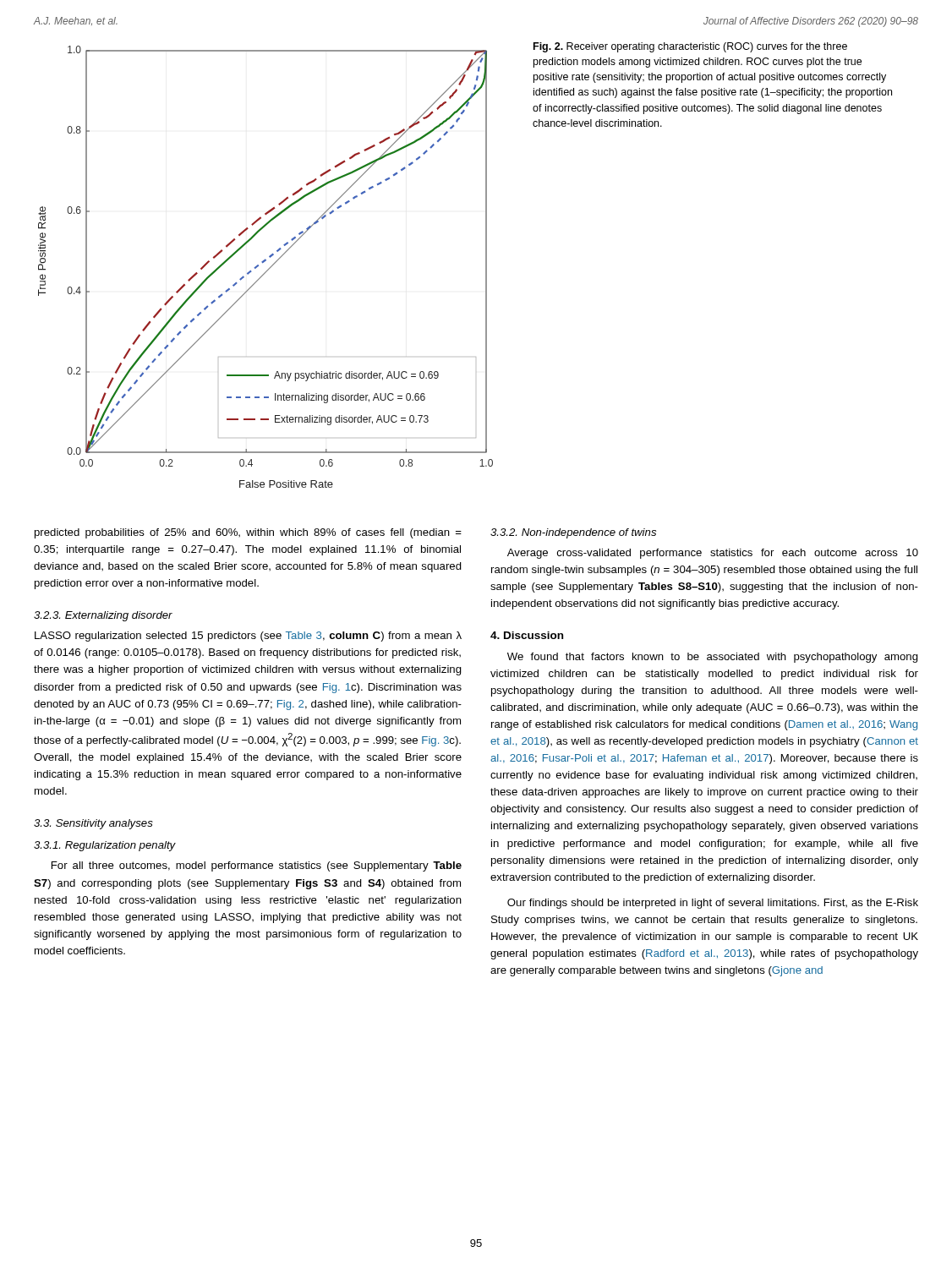Click on the text block with the text "Average cross-validated performance statistics"
This screenshot has height=1268, width=952.
pos(704,578)
